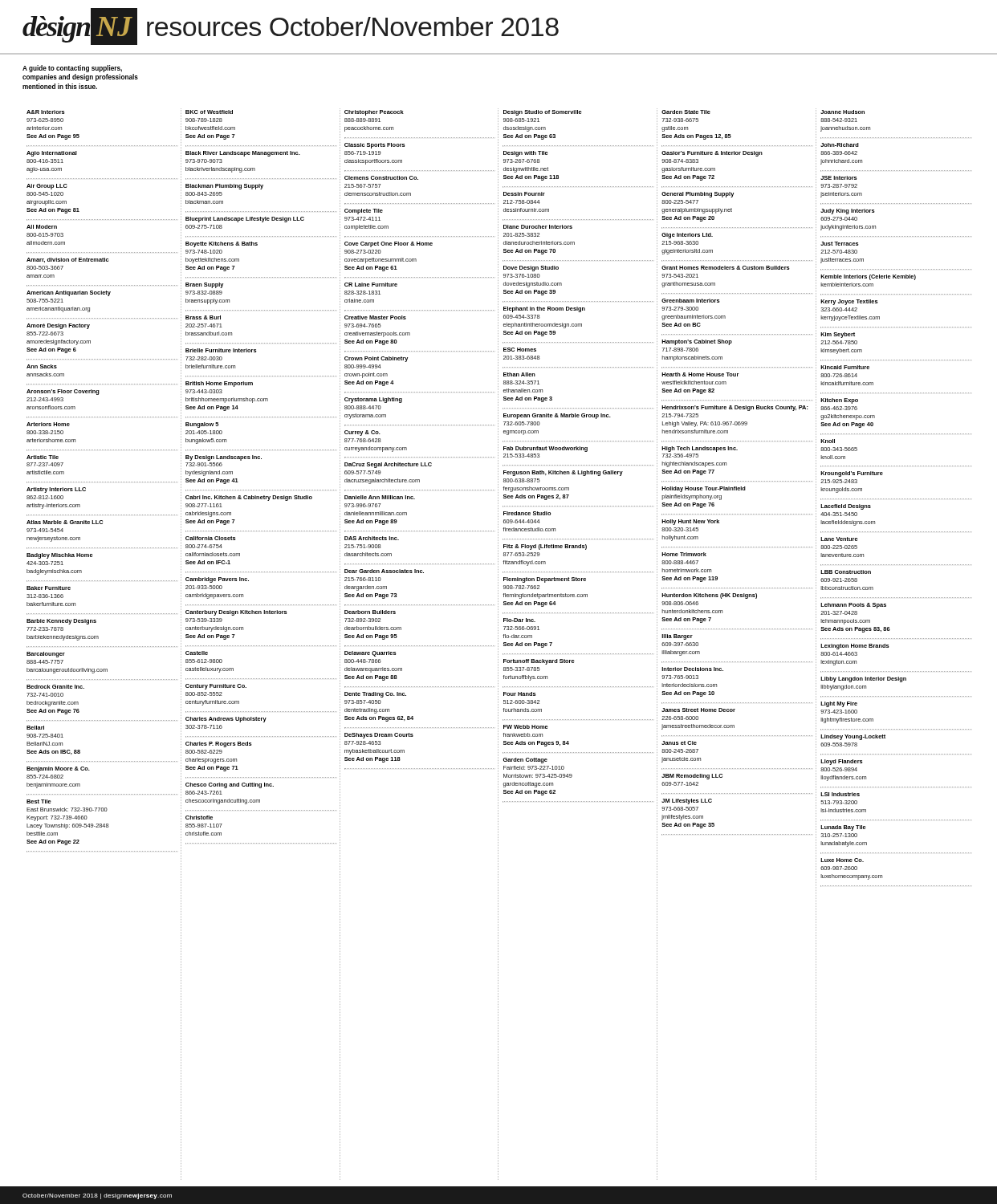Locate the list item with the text "American Antiquarian Society 508-755-5221 americanantiquarian.org"

coord(101,301)
